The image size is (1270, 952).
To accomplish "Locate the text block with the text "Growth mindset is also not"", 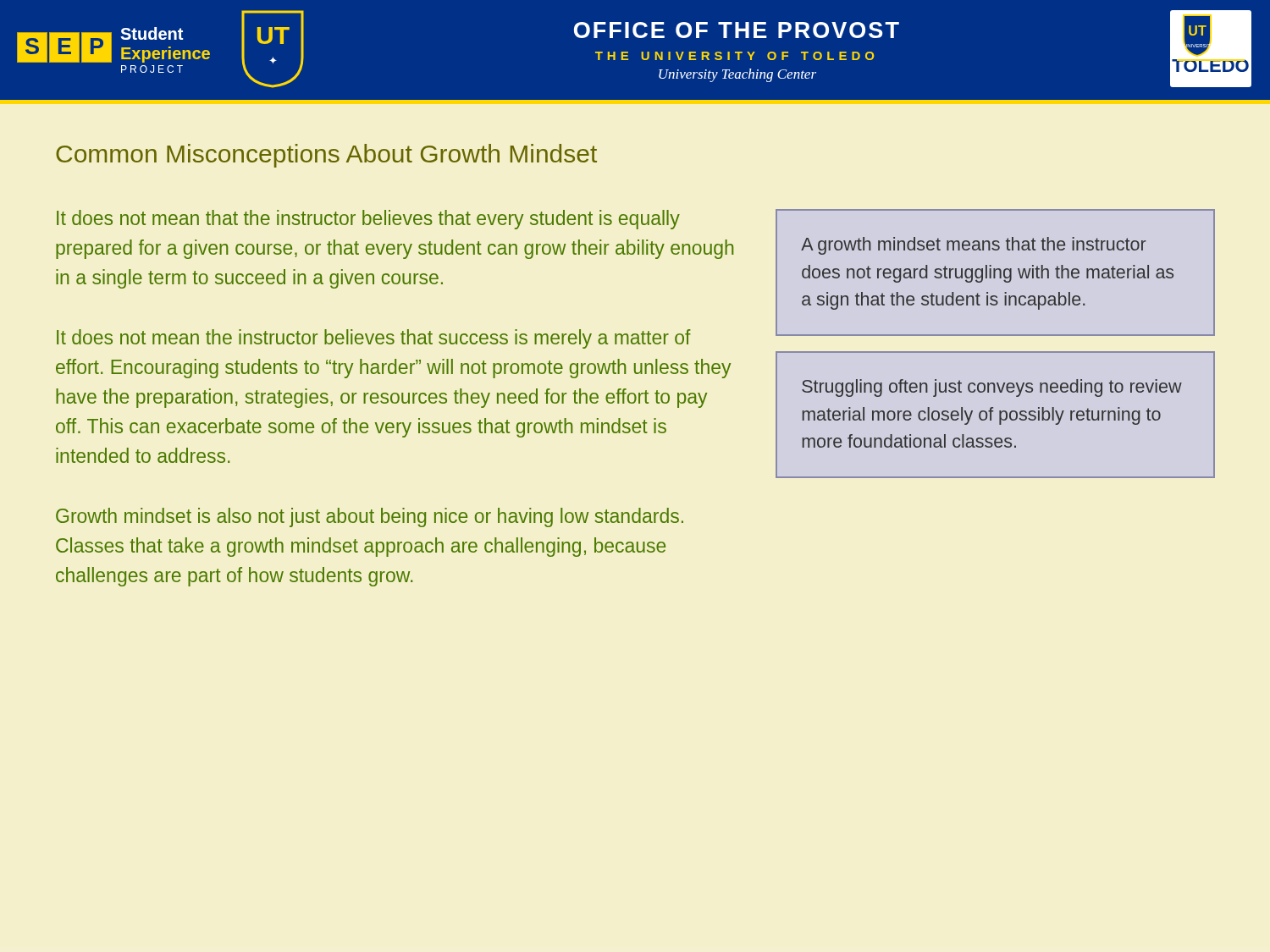I will pyautogui.click(x=370, y=545).
